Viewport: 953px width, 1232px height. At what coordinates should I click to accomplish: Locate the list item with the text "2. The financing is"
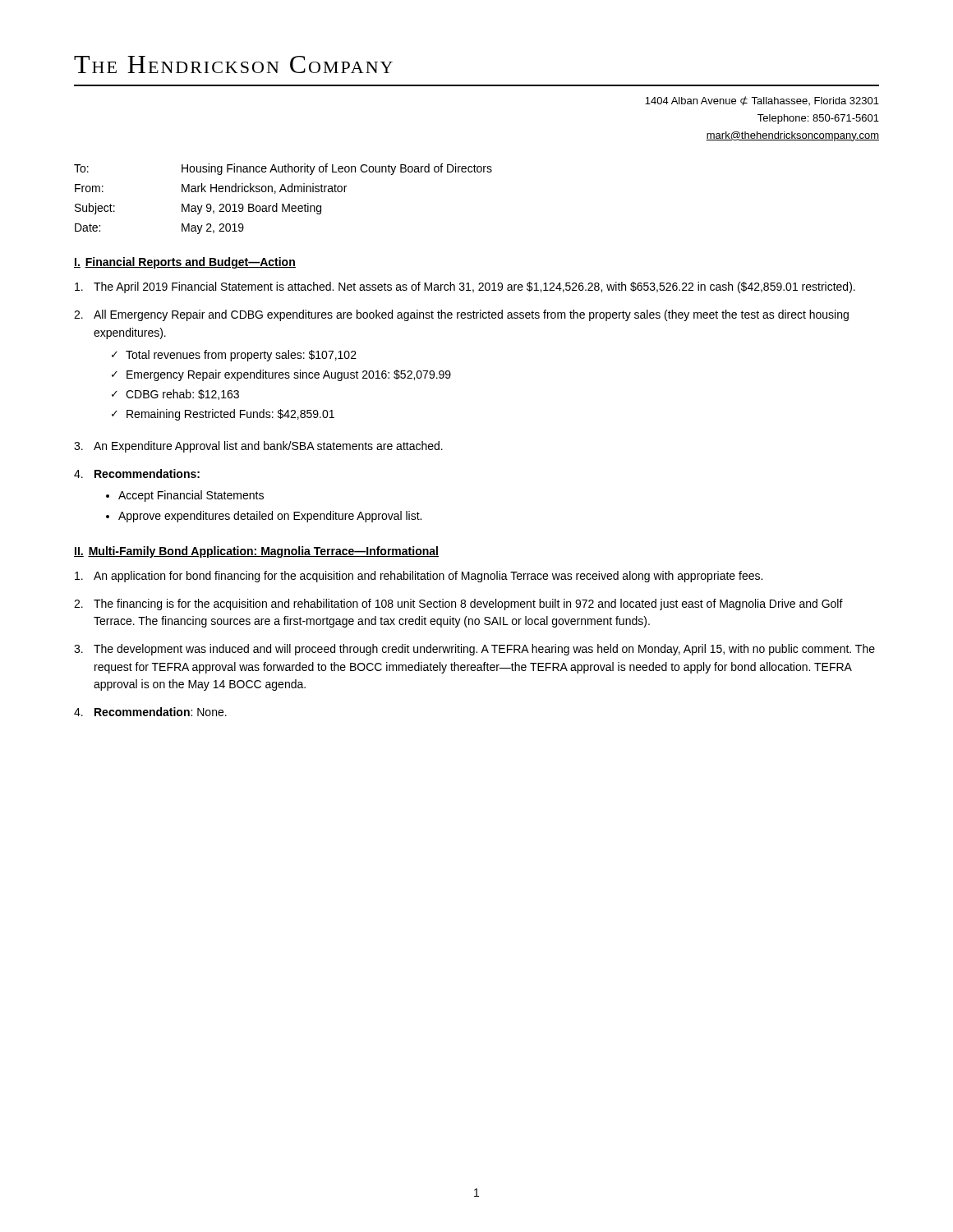pyautogui.click(x=476, y=613)
